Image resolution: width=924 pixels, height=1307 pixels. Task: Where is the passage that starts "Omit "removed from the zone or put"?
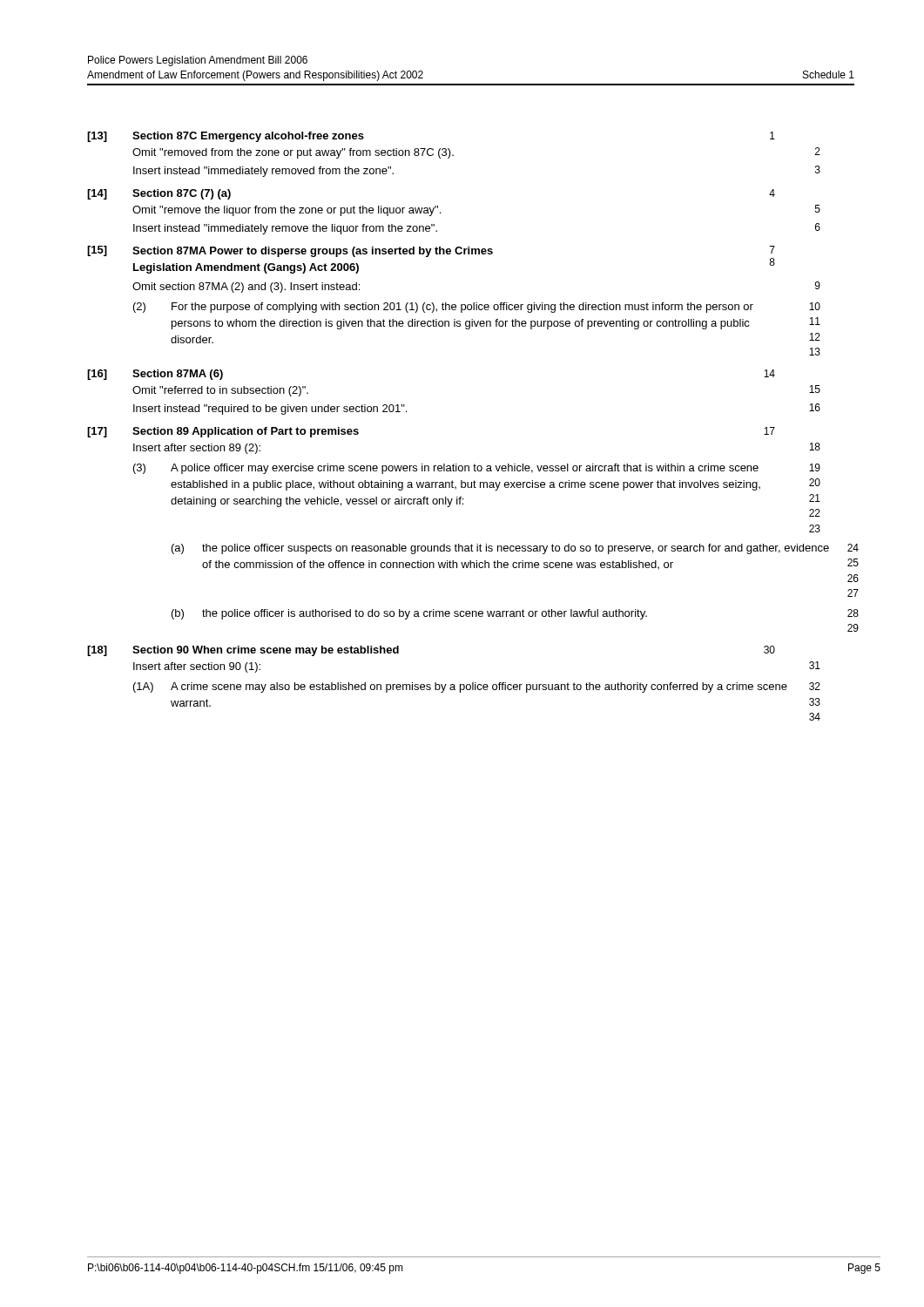(x=293, y=152)
